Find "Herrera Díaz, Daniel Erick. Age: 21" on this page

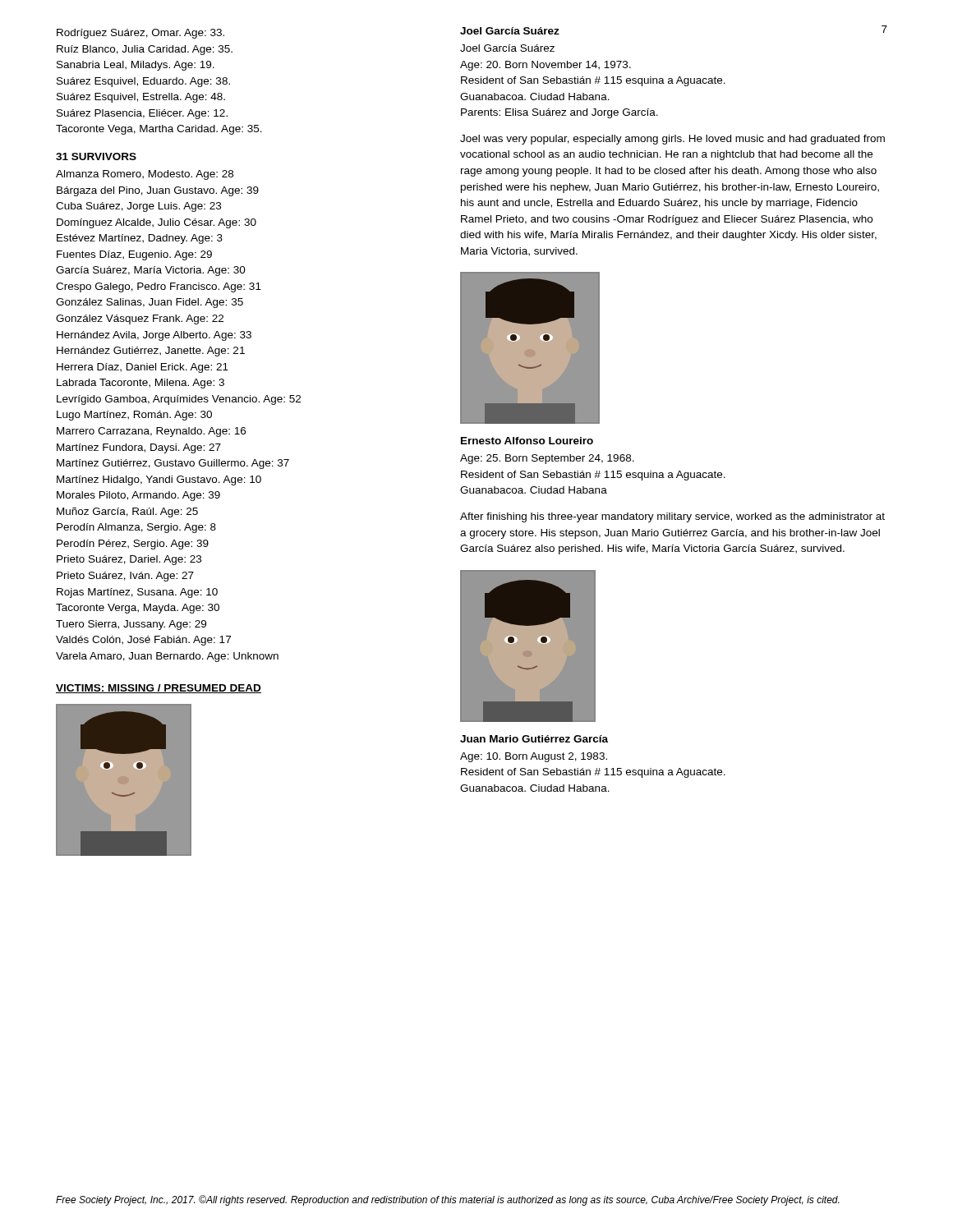tap(142, 367)
